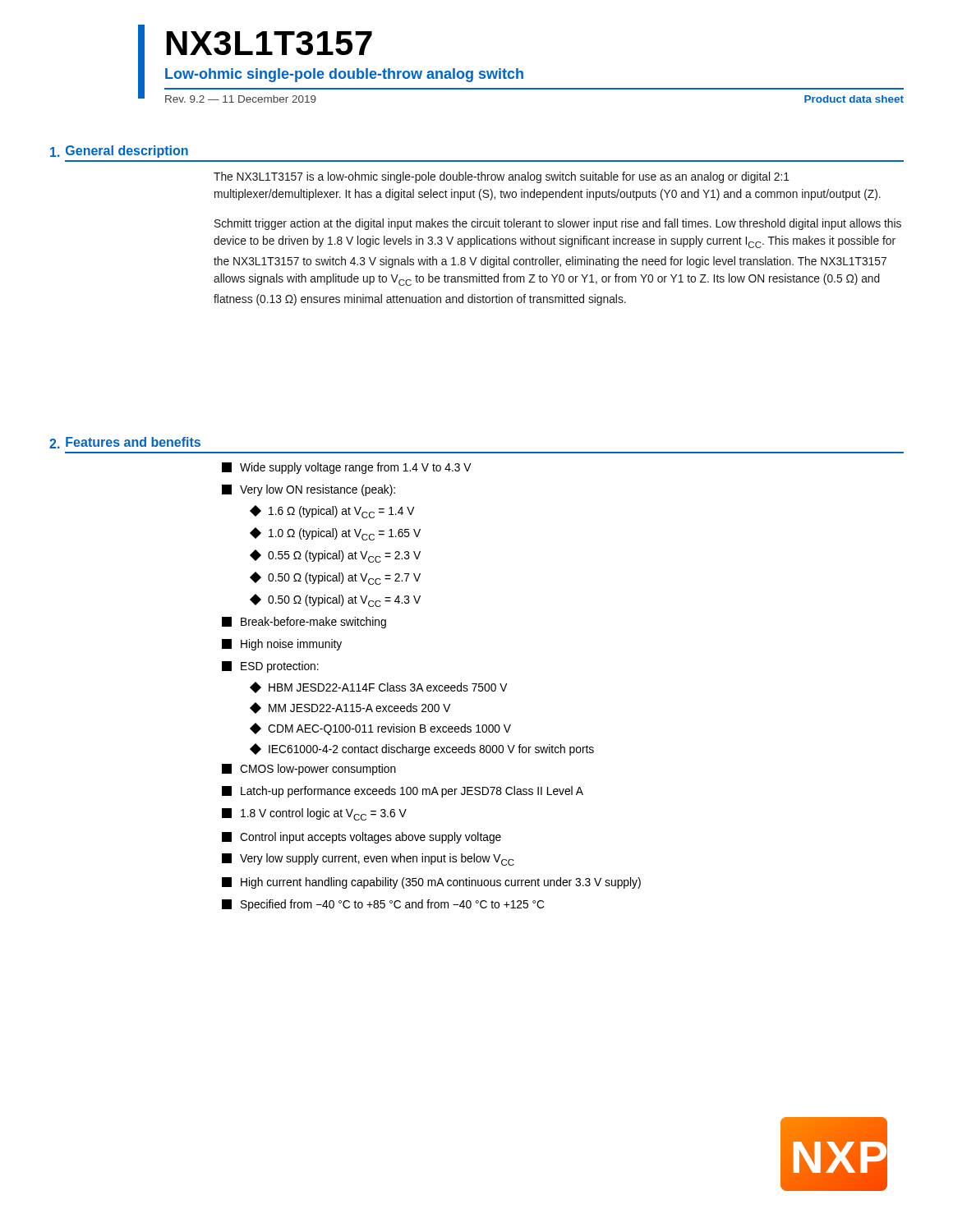This screenshot has width=953, height=1232.
Task: Navigate to the passage starting "8 V control logic at"
Action: pos(314,815)
